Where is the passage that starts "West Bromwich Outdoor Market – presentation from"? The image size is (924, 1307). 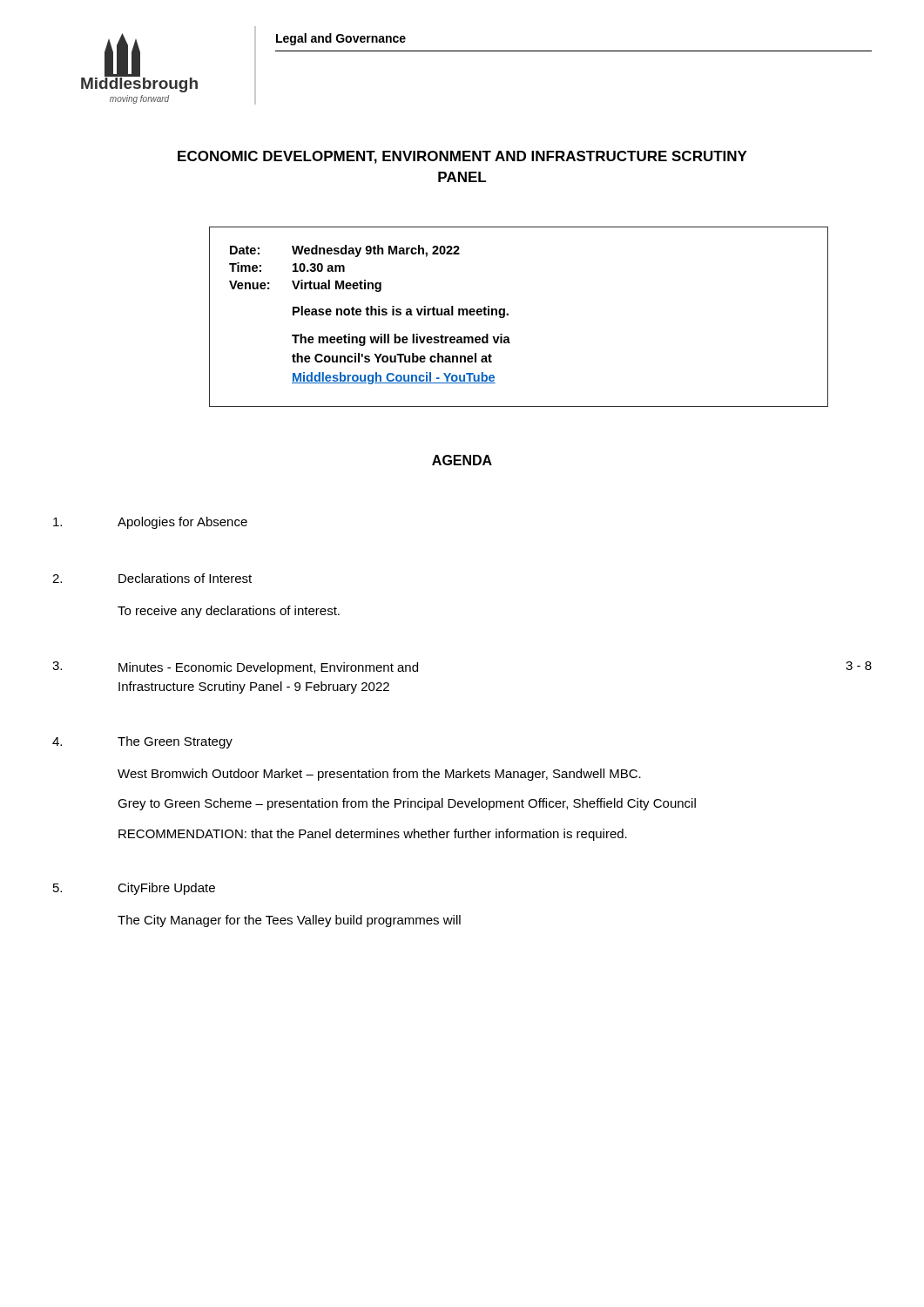[380, 773]
